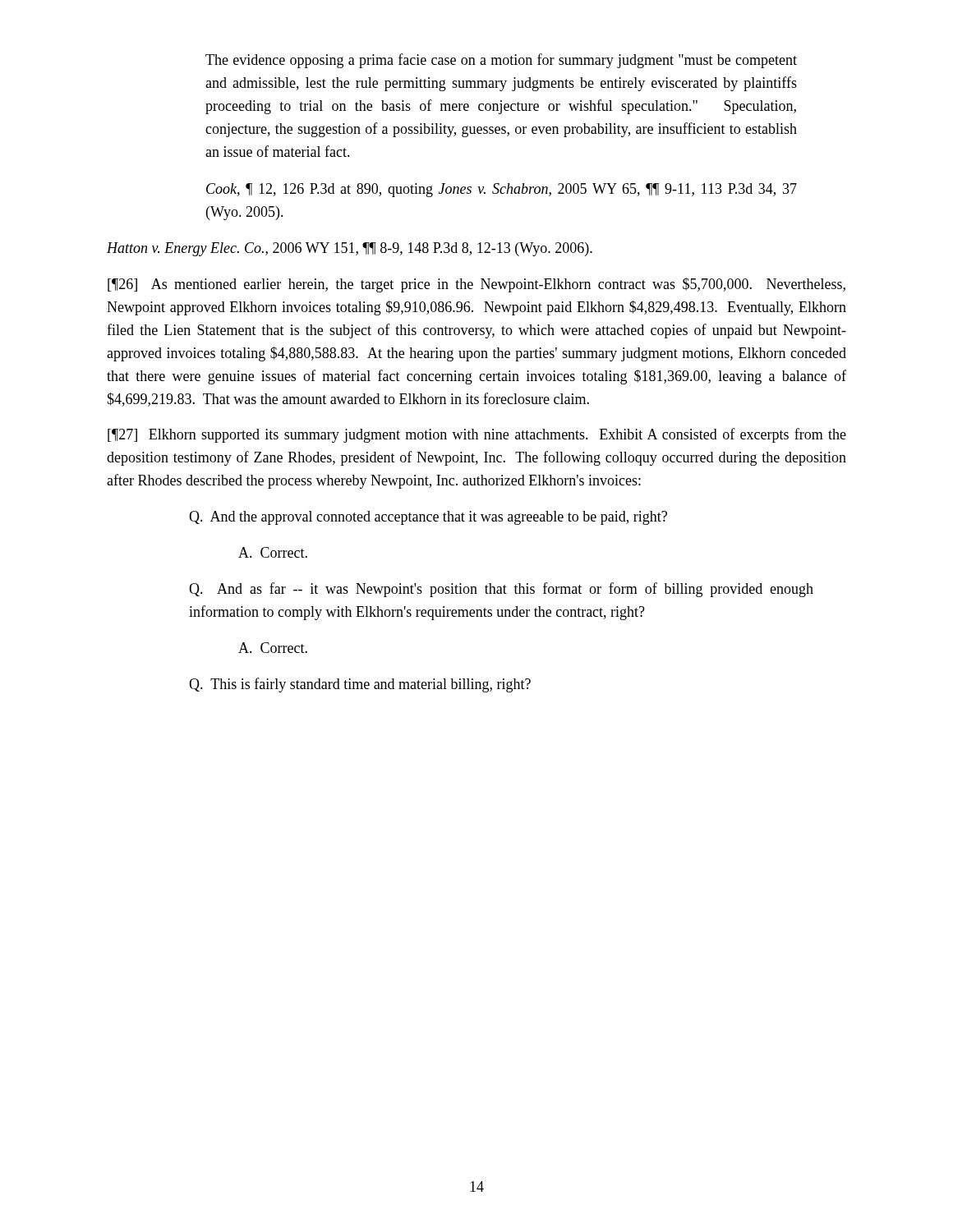Find the text block that says "[¶27] Elkhorn supported its summary judgment motion with"
953x1232 pixels.
pos(476,459)
